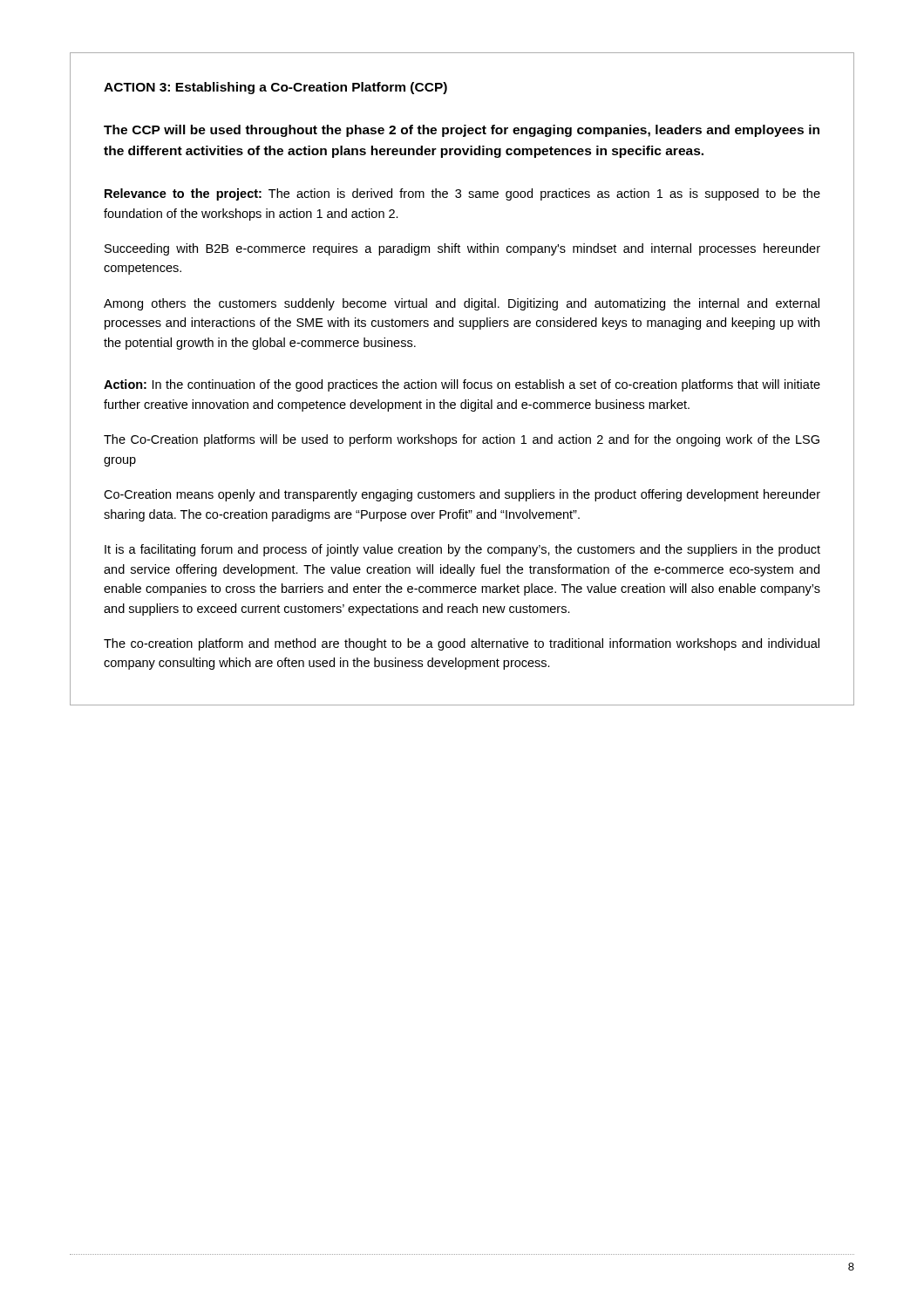Select the passage starting "The Co-Creation platforms"

[x=462, y=449]
